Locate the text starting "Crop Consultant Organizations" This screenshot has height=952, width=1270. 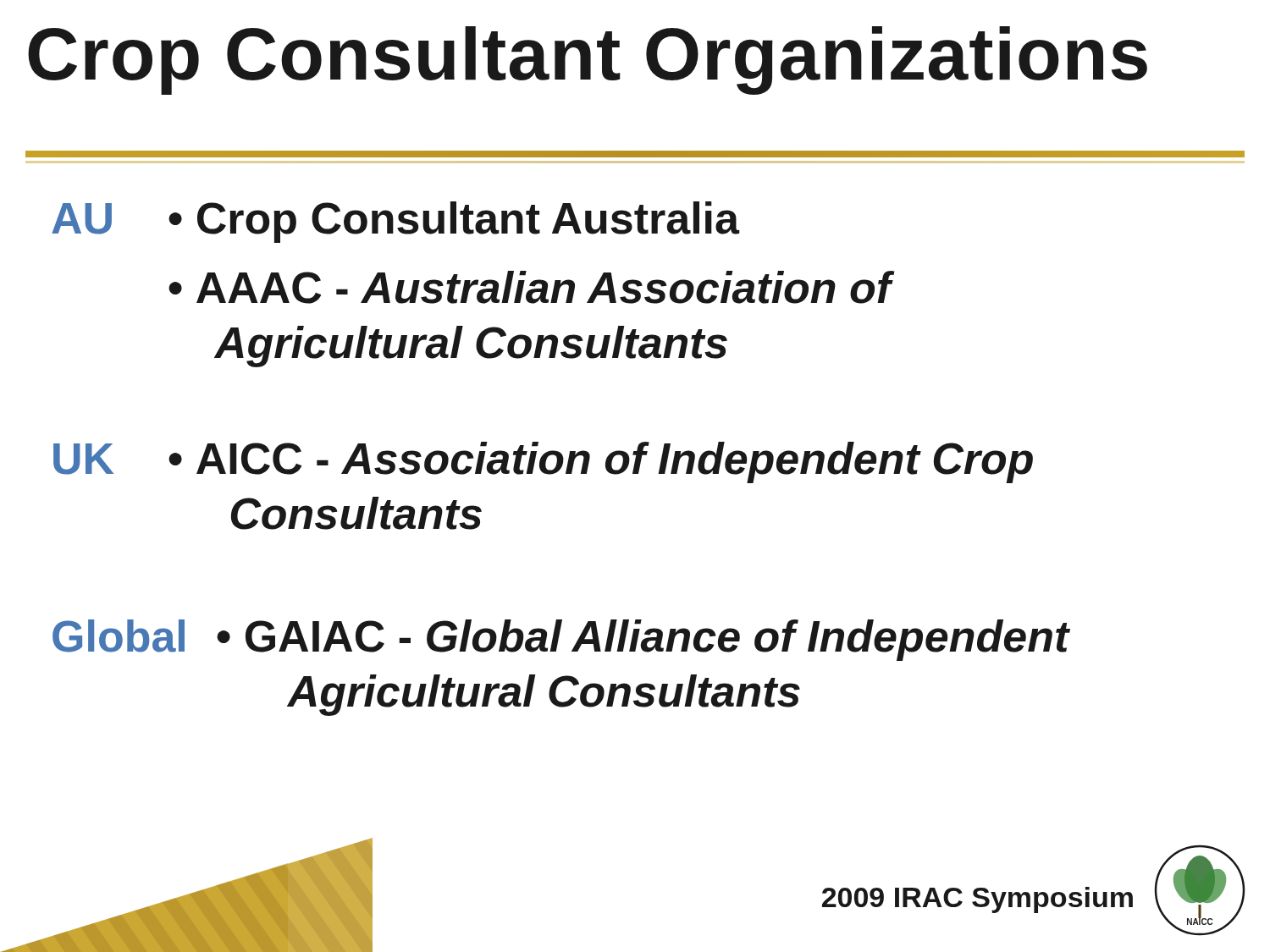(x=635, y=54)
